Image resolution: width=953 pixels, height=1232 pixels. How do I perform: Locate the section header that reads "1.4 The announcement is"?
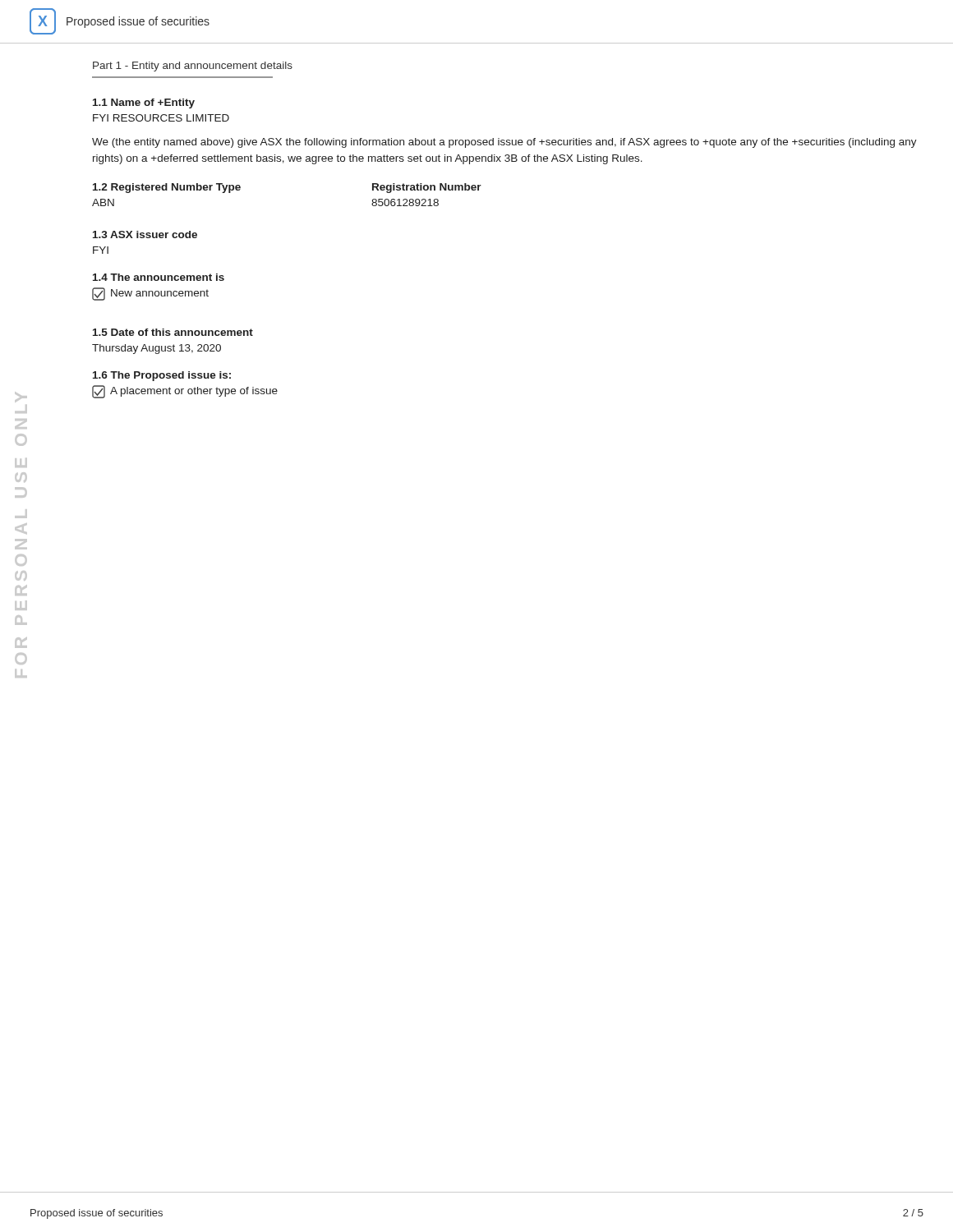[x=158, y=277]
